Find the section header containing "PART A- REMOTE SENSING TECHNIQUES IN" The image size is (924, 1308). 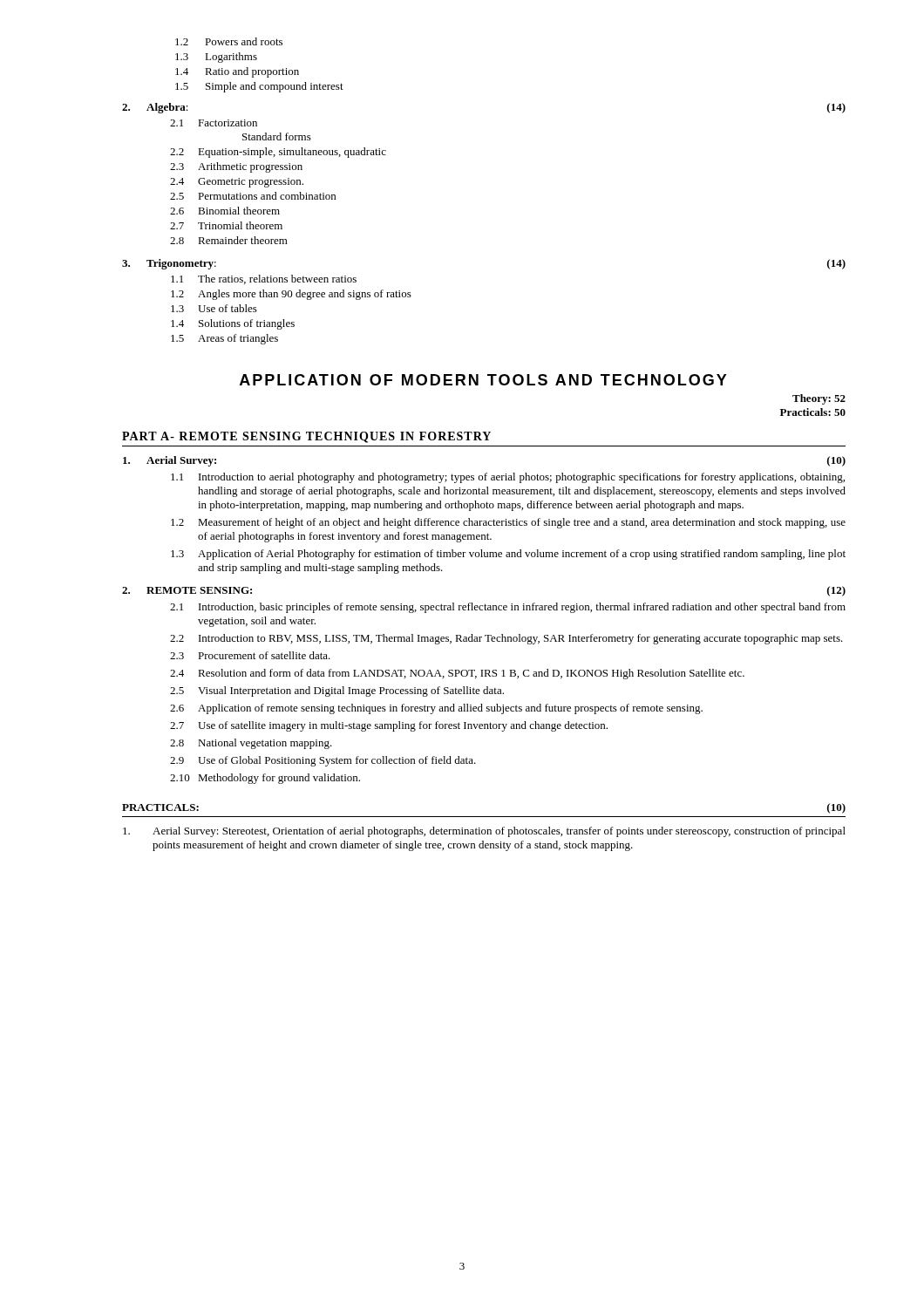coord(307,436)
